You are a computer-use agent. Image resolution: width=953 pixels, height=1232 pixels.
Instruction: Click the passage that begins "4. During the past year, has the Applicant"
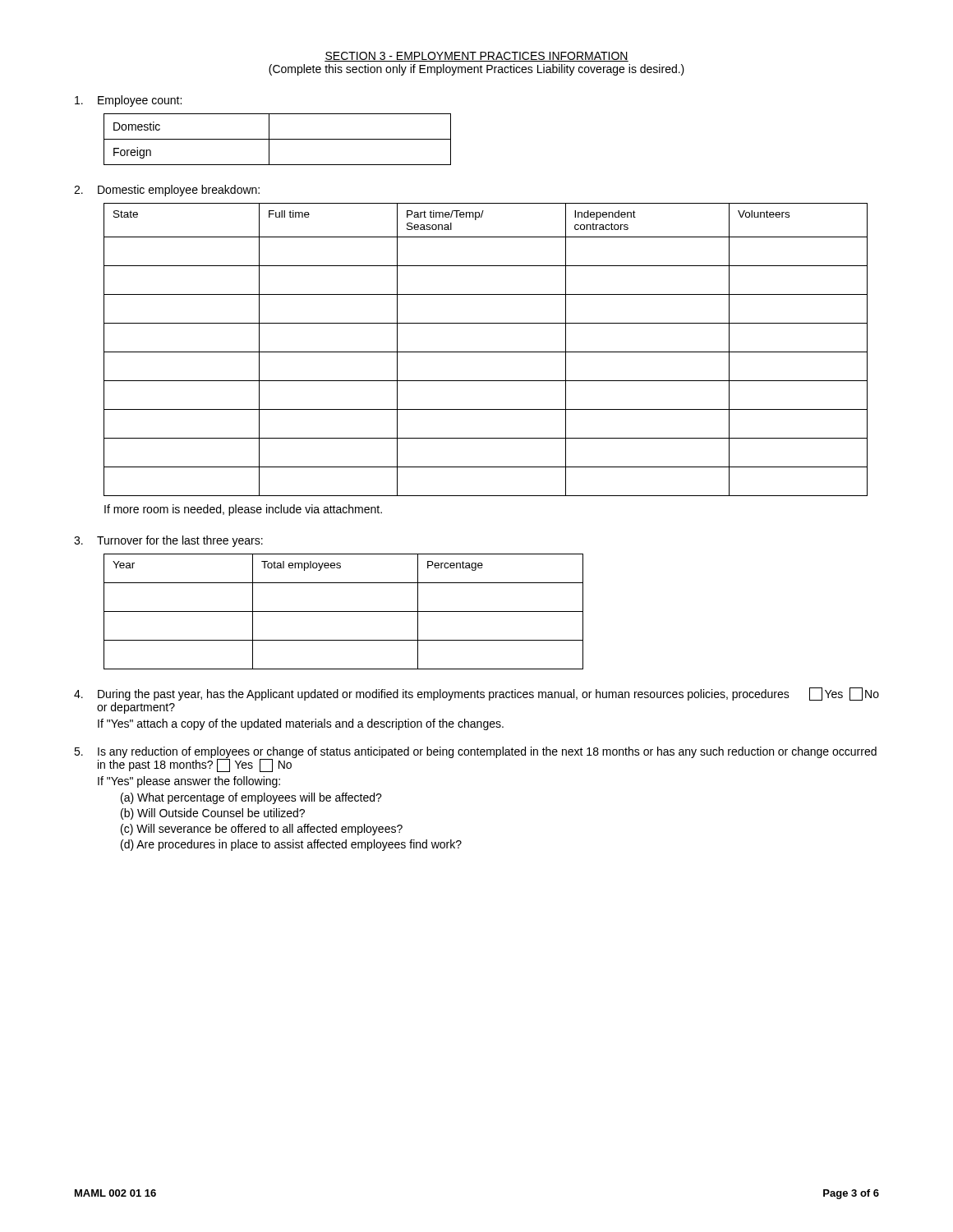(476, 709)
